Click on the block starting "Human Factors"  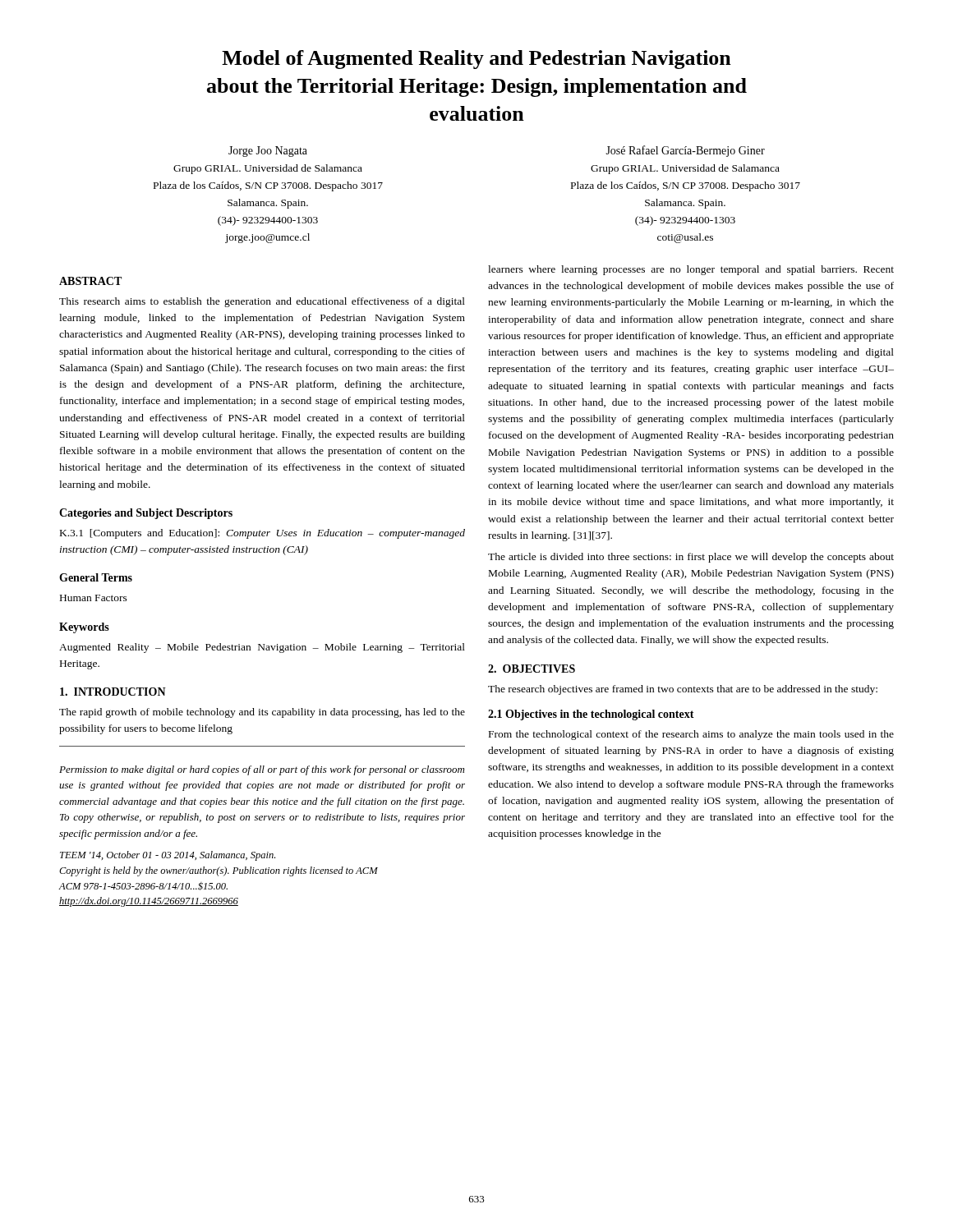pos(94,598)
